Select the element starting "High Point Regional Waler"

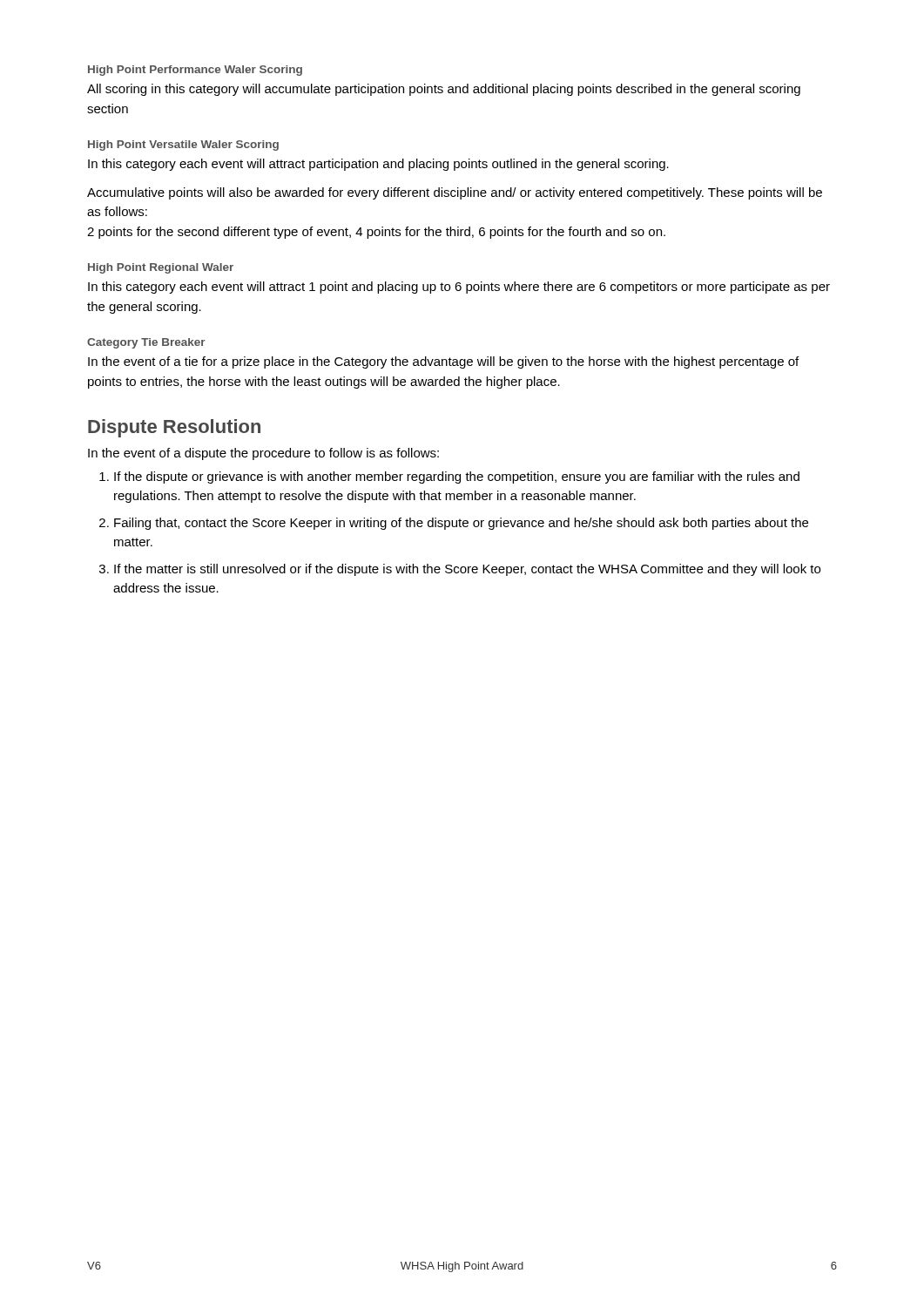(160, 267)
